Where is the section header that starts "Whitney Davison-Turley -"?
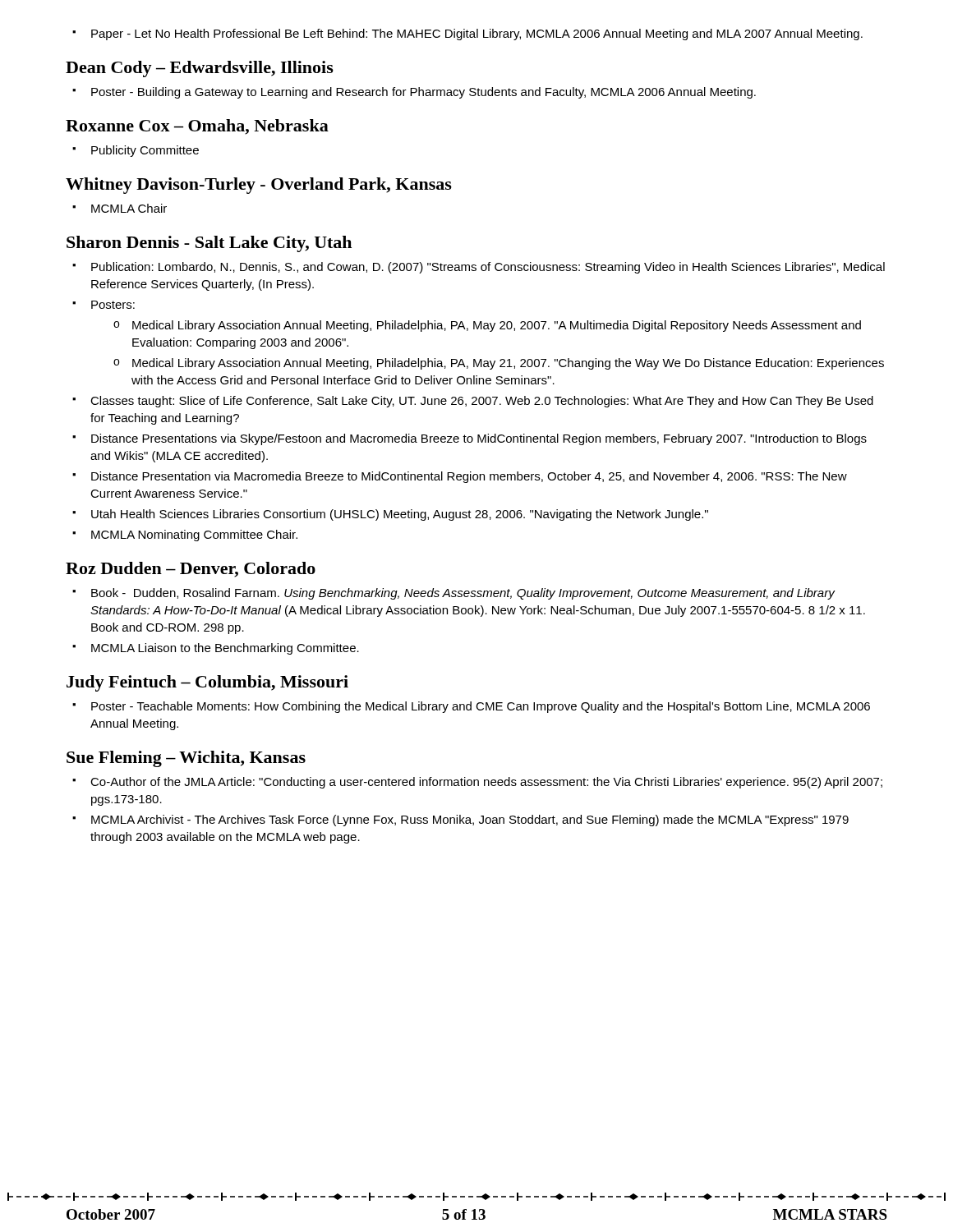The image size is (953, 1232). coord(259,184)
